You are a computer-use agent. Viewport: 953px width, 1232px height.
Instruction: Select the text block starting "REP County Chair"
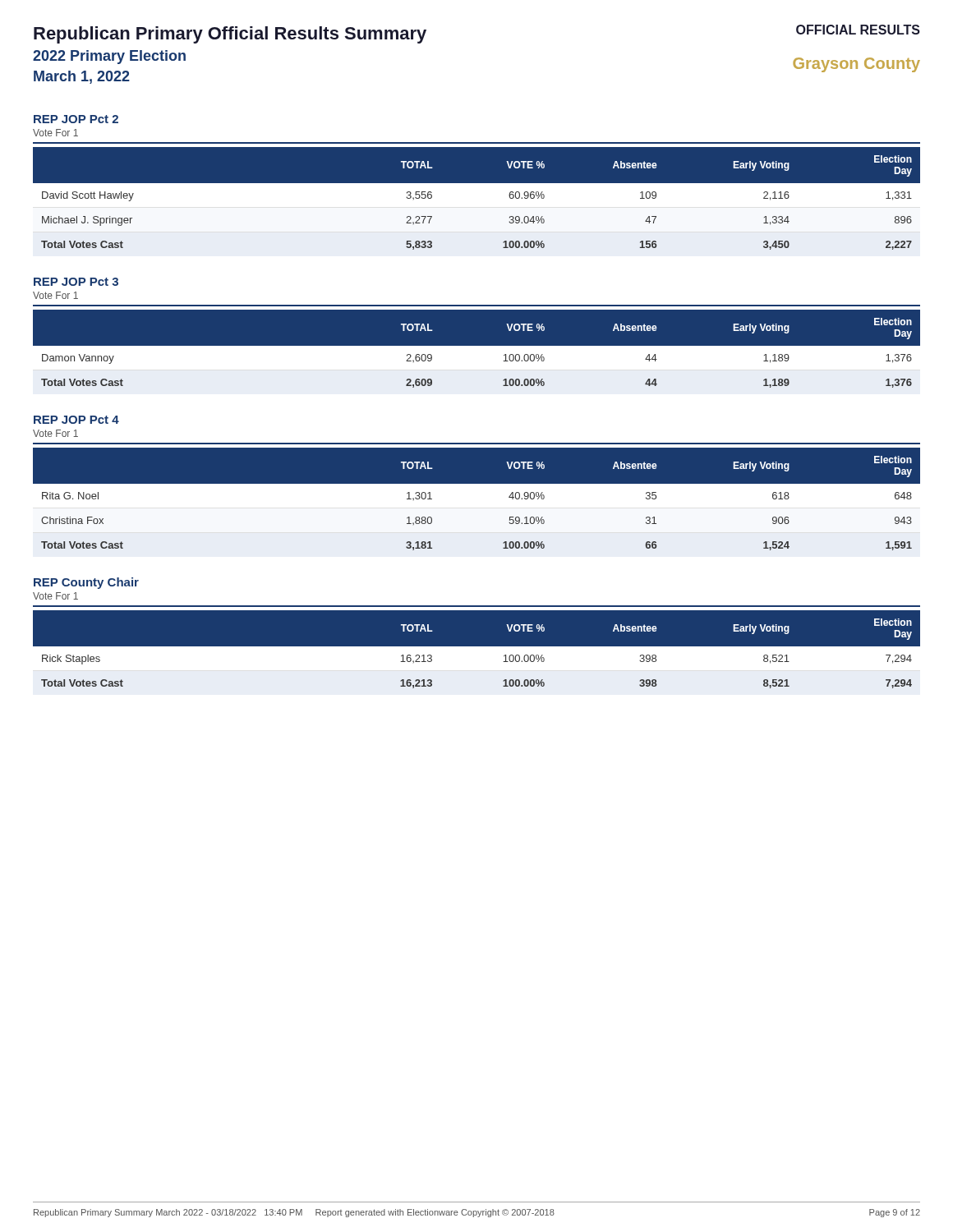pyautogui.click(x=86, y=583)
